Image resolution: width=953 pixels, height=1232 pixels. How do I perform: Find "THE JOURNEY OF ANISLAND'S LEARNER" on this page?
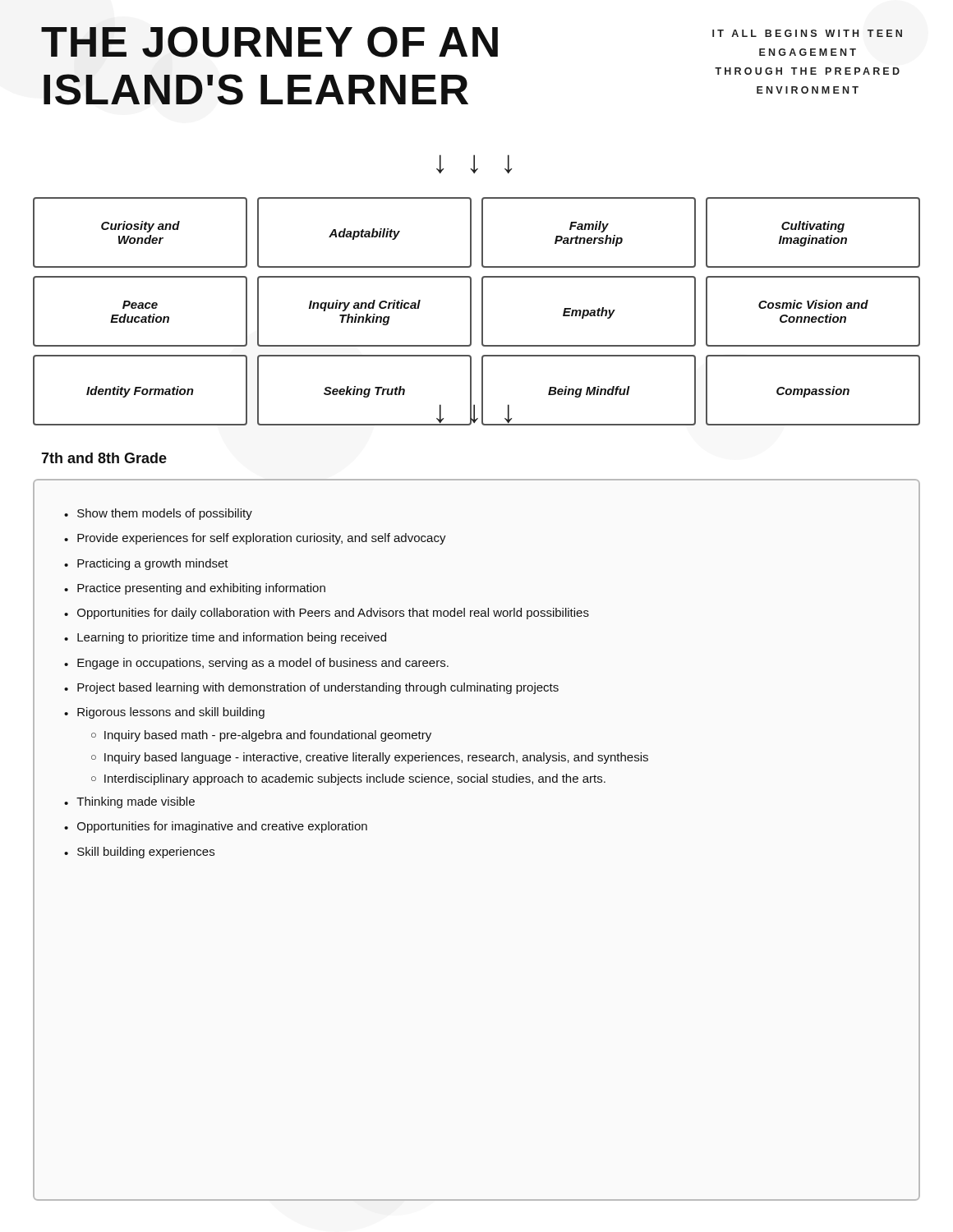pyautogui.click(x=271, y=66)
